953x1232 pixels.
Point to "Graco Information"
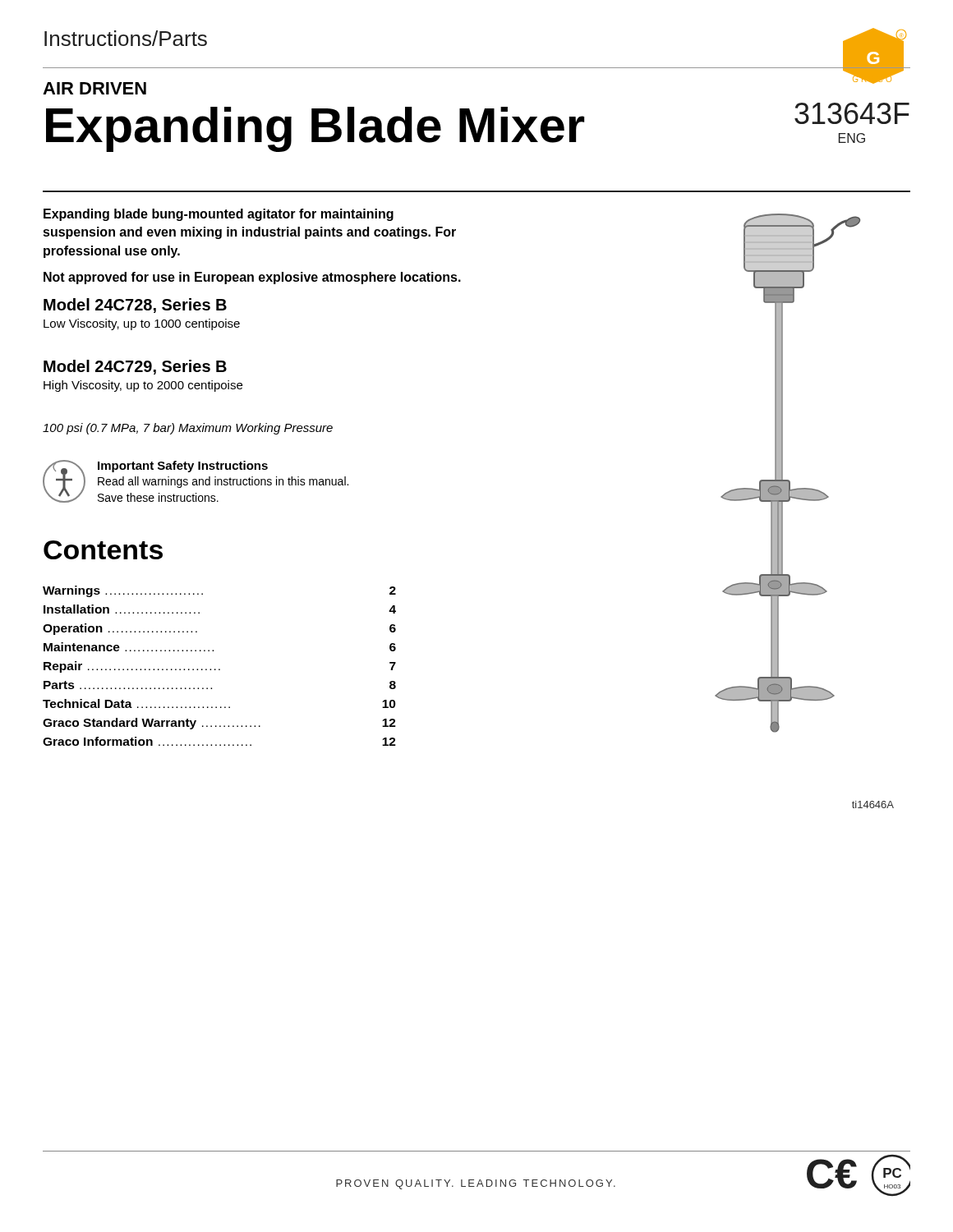tap(219, 742)
